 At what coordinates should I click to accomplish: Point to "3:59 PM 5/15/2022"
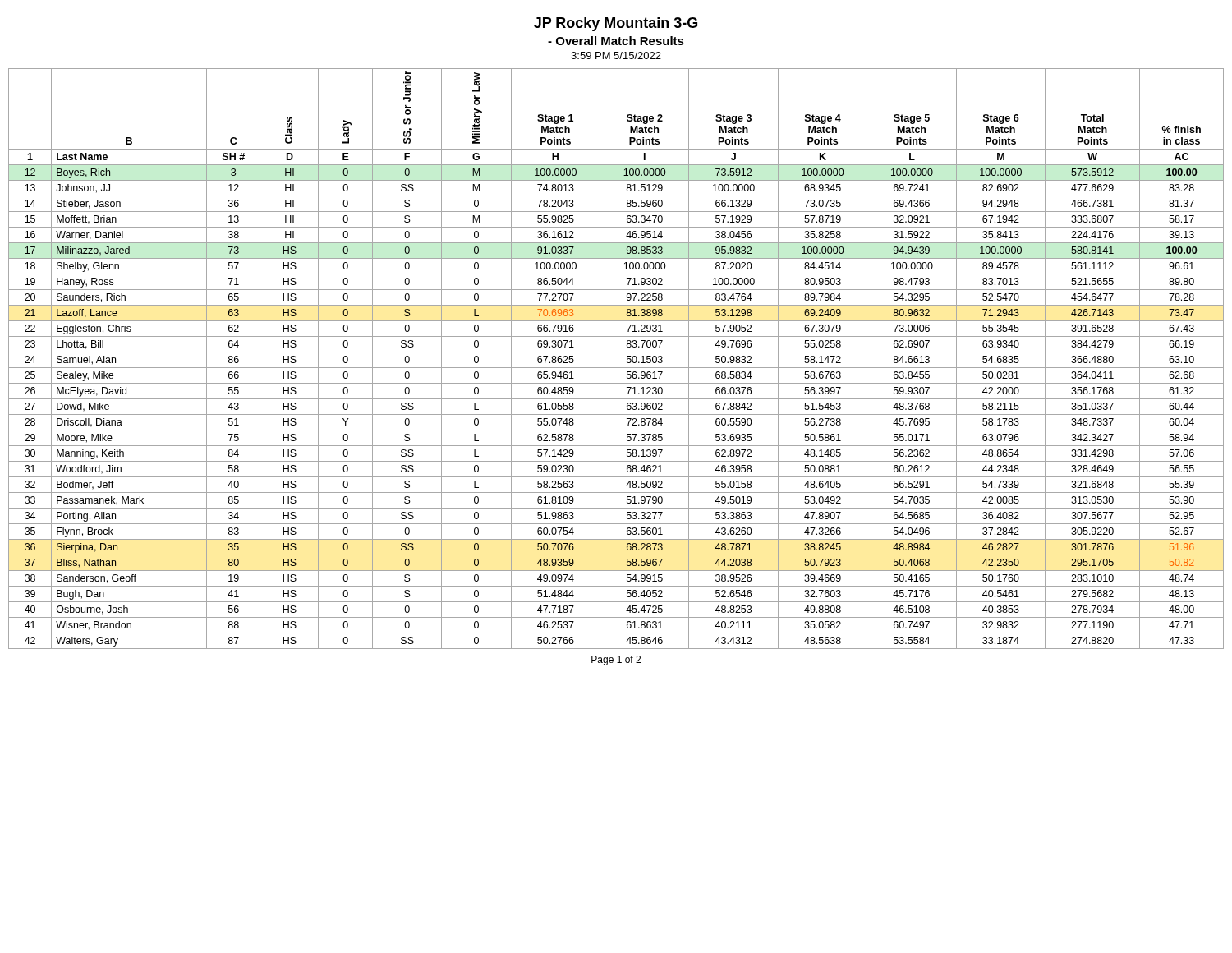[x=616, y=55]
